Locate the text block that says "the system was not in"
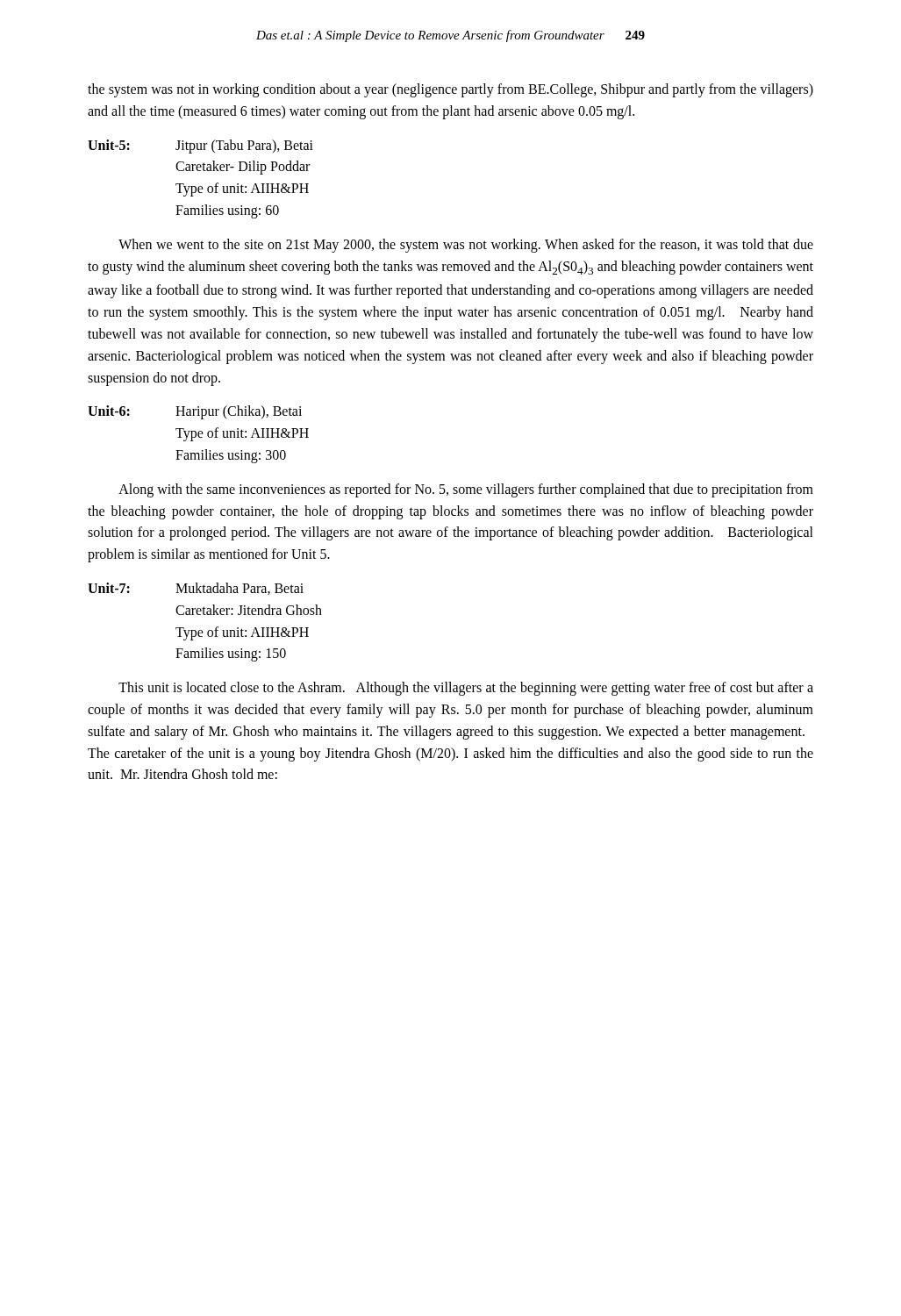Viewport: 901px width, 1316px height. coord(450,100)
